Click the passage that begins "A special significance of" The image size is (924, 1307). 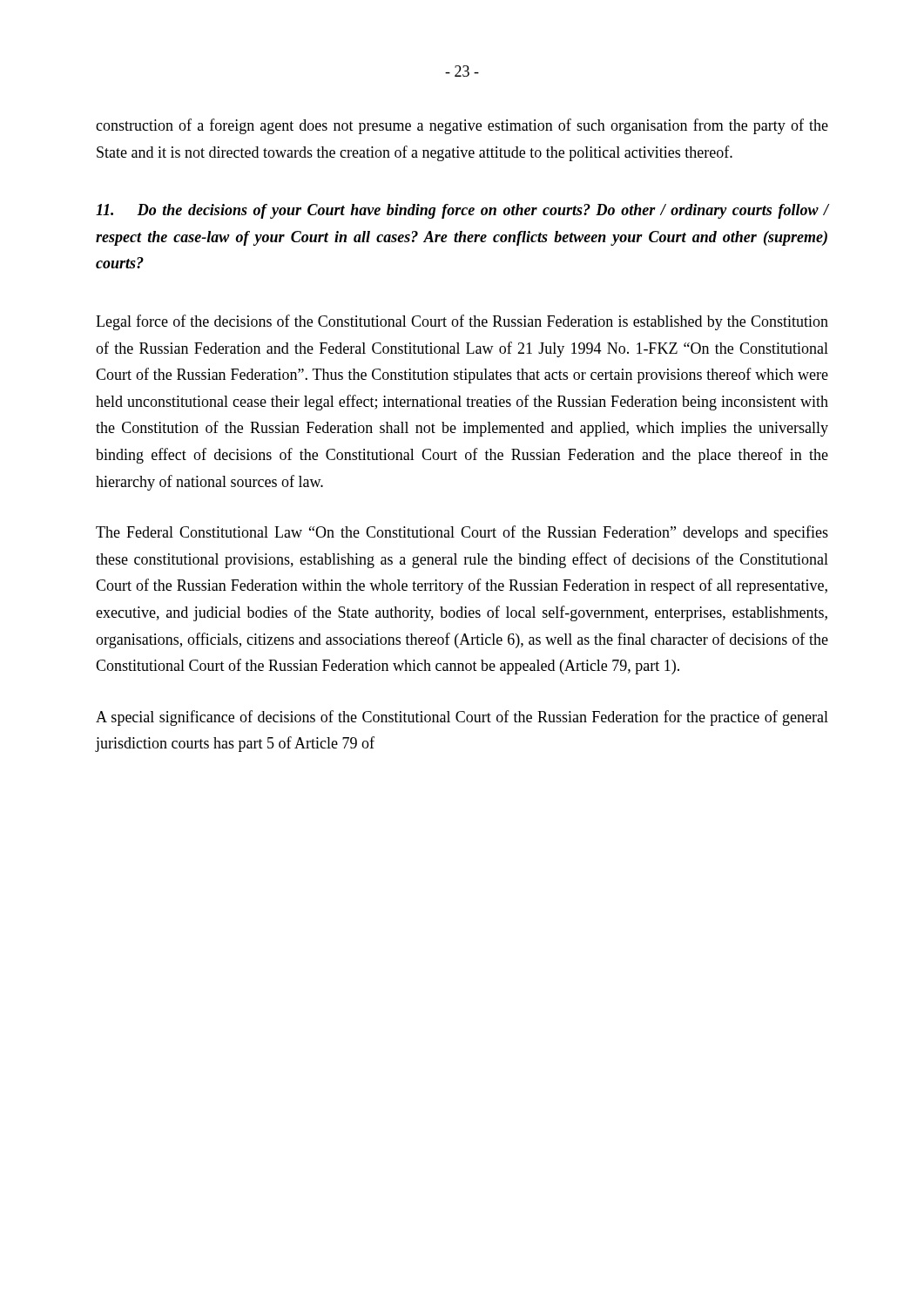[x=462, y=730]
